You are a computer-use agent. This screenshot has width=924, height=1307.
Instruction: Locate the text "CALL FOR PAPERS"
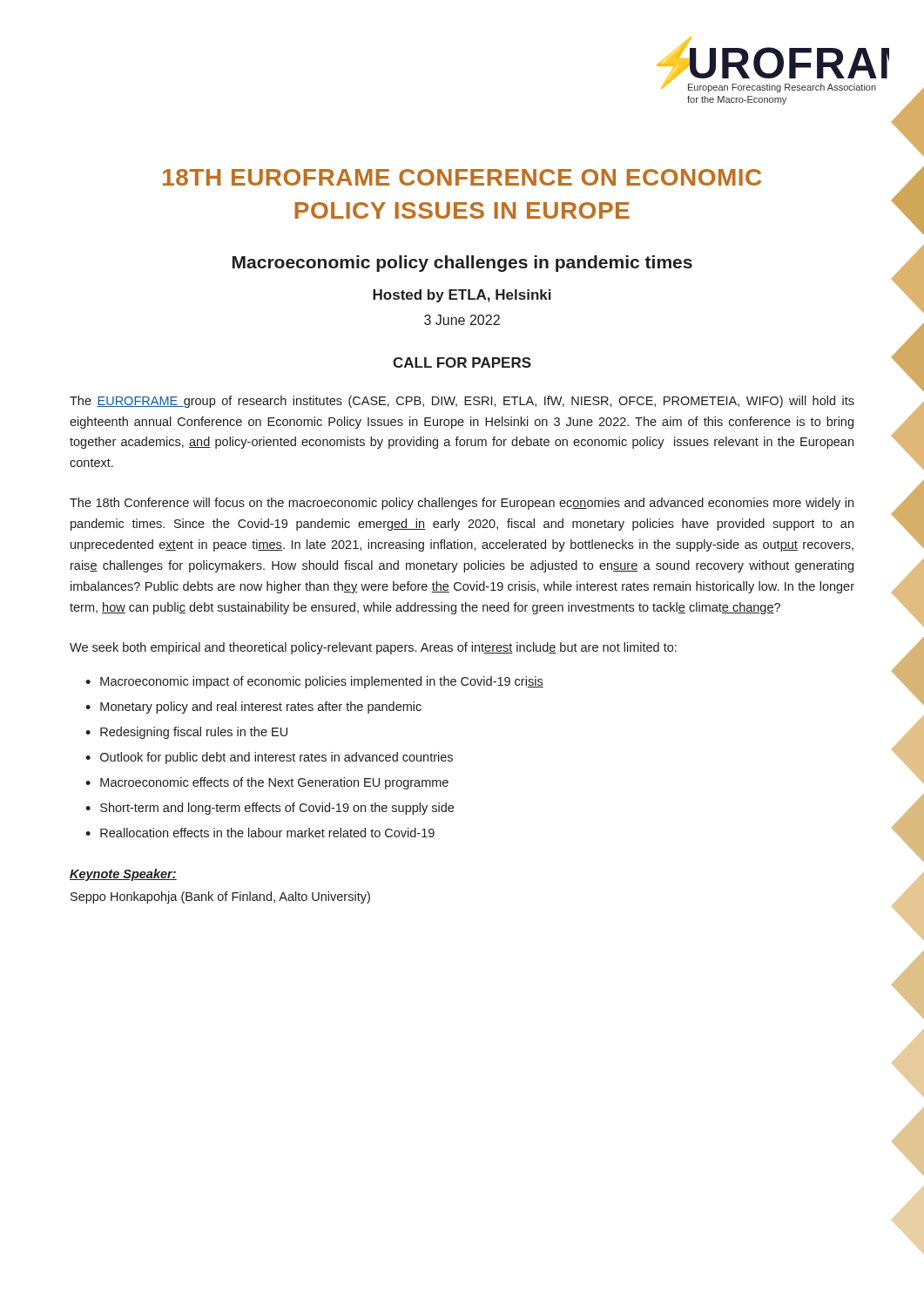462,363
